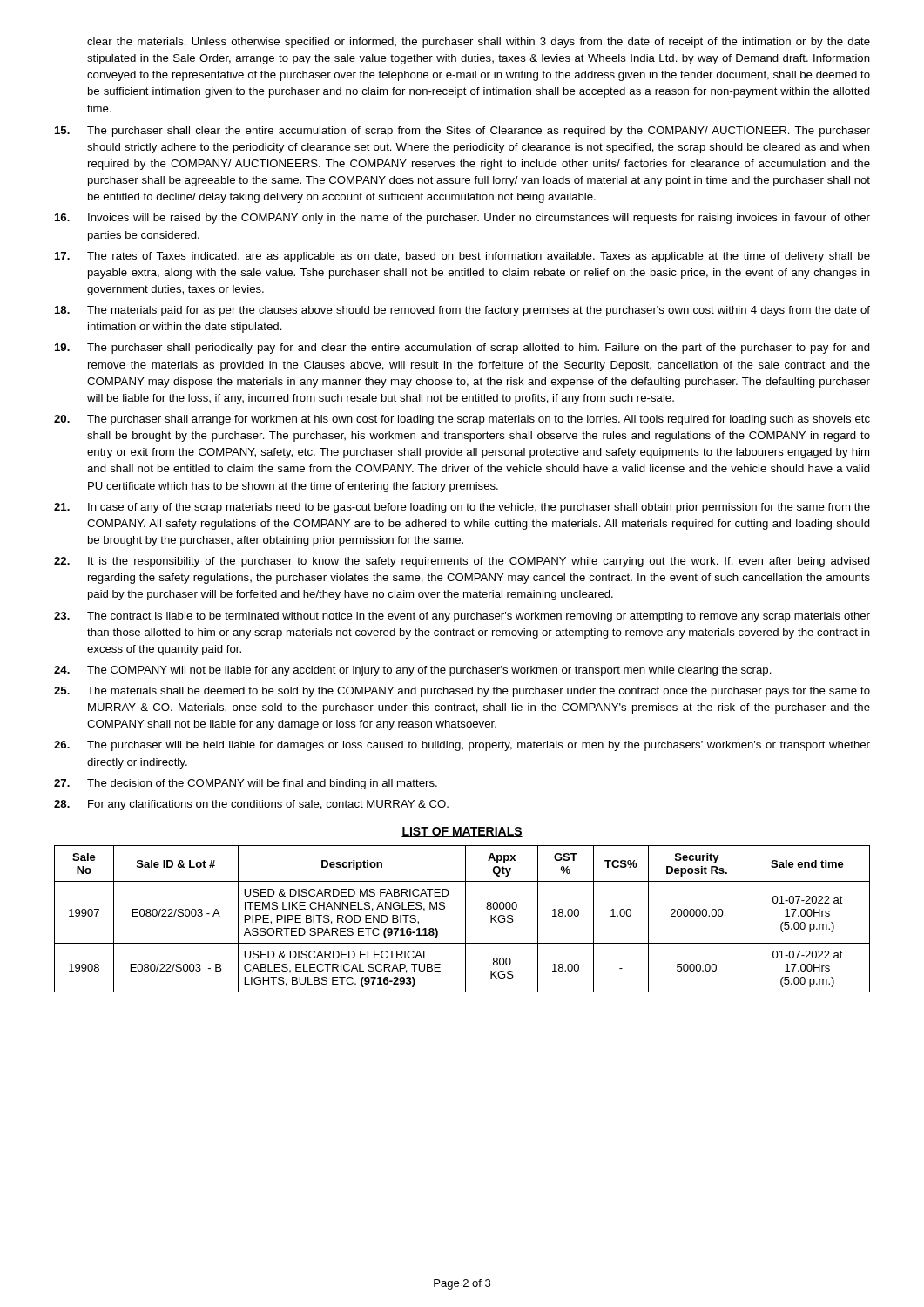
Task: Find the list item that reads "17. The rates of Taxes indicated, are"
Action: coord(462,272)
